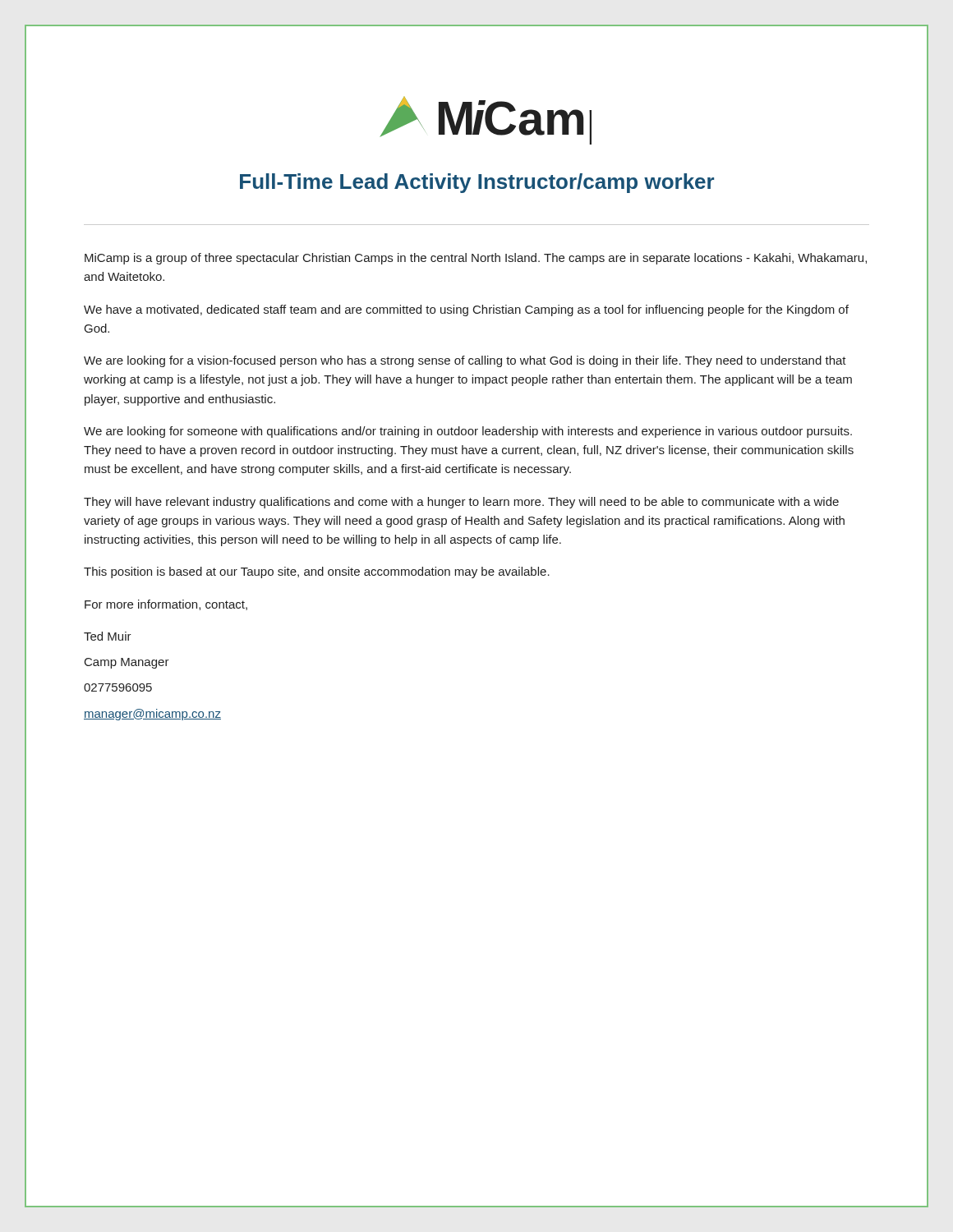Image resolution: width=953 pixels, height=1232 pixels.
Task: Where does it say "Ted Muir"?
Action: 107,636
